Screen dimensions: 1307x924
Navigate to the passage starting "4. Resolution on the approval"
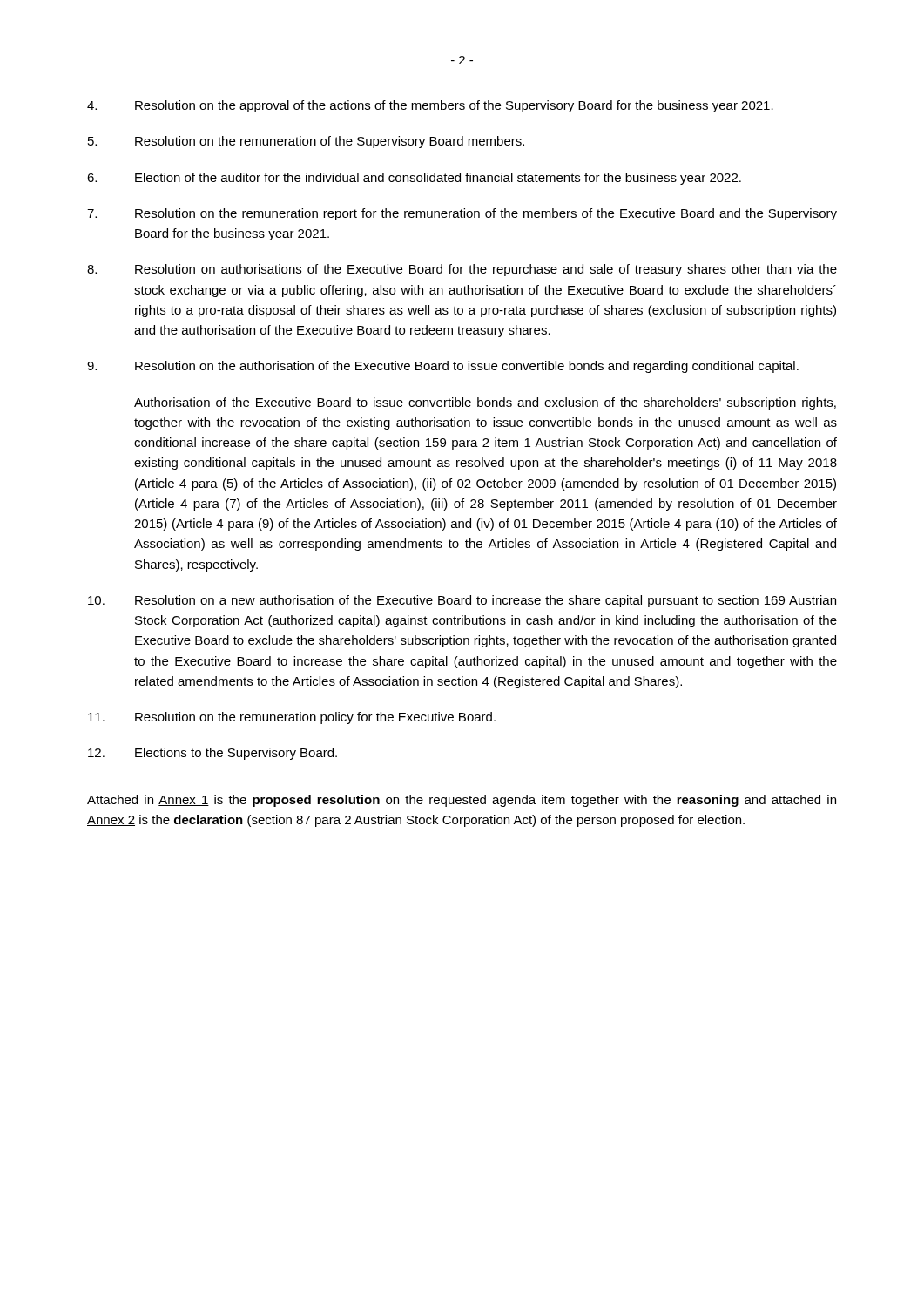[462, 105]
